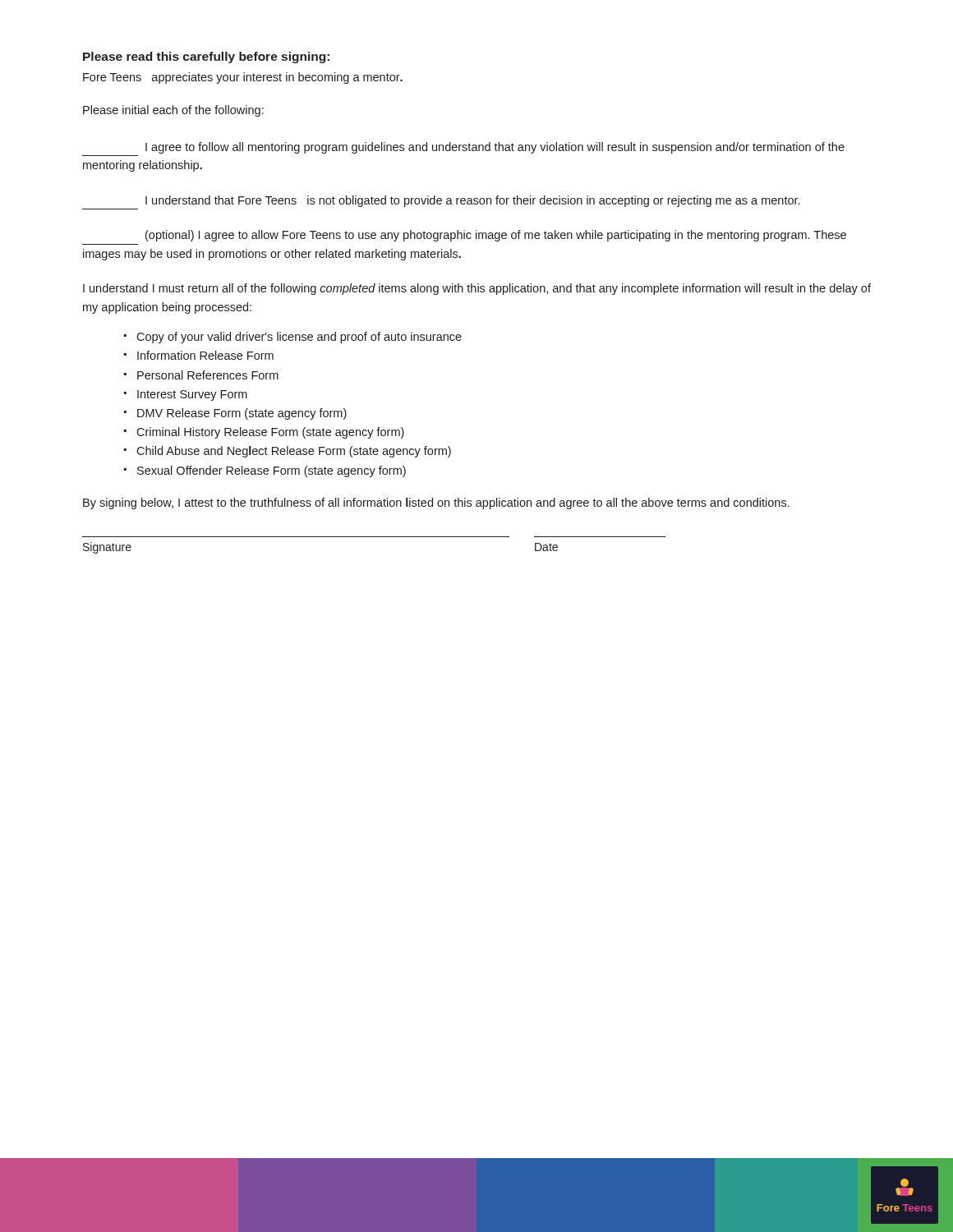Point to the block beginning "By signing below, I attest to the truthfulness"
The image size is (953, 1232).
pyautogui.click(x=436, y=502)
